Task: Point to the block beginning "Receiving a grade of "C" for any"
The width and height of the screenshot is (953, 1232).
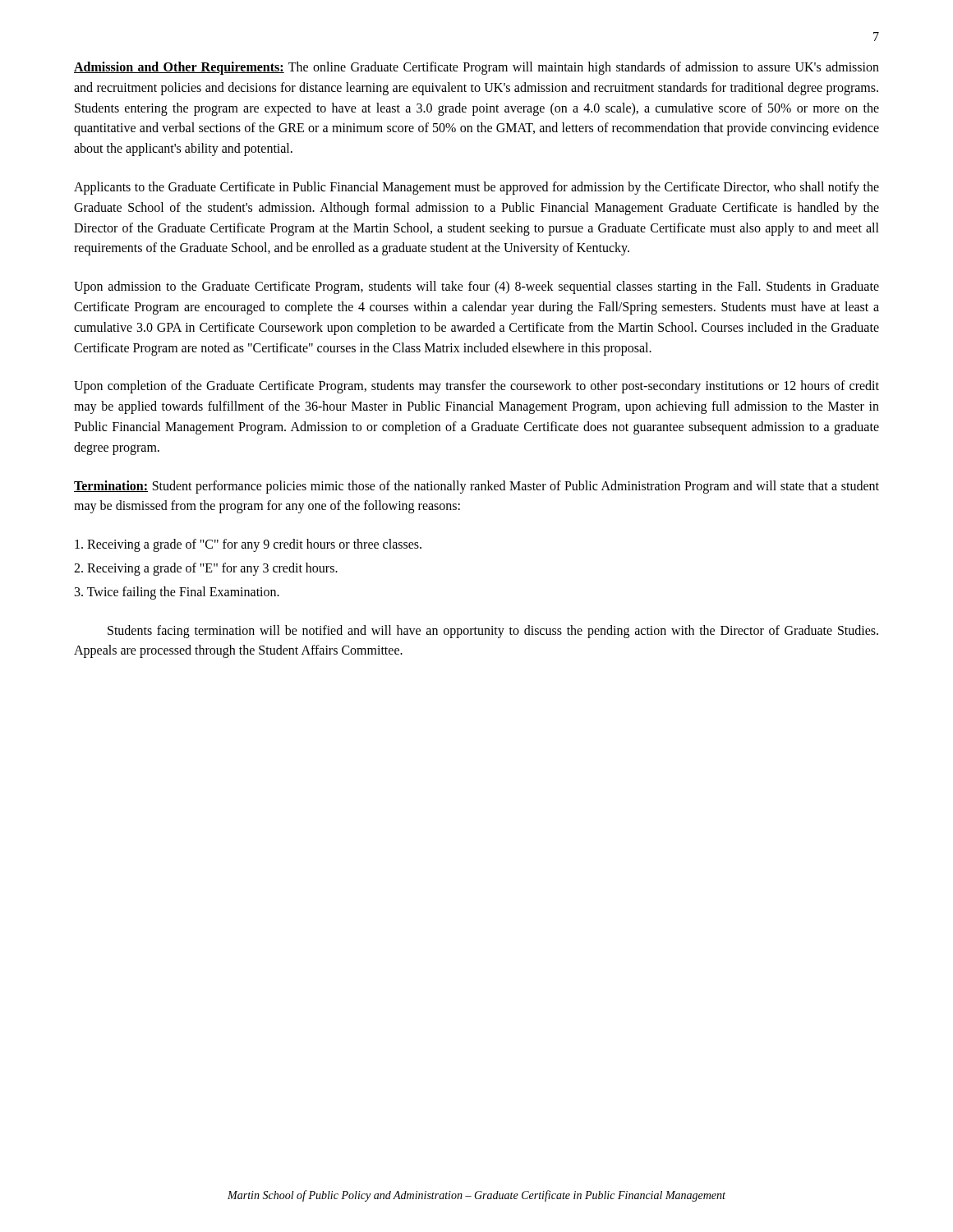Action: (248, 544)
